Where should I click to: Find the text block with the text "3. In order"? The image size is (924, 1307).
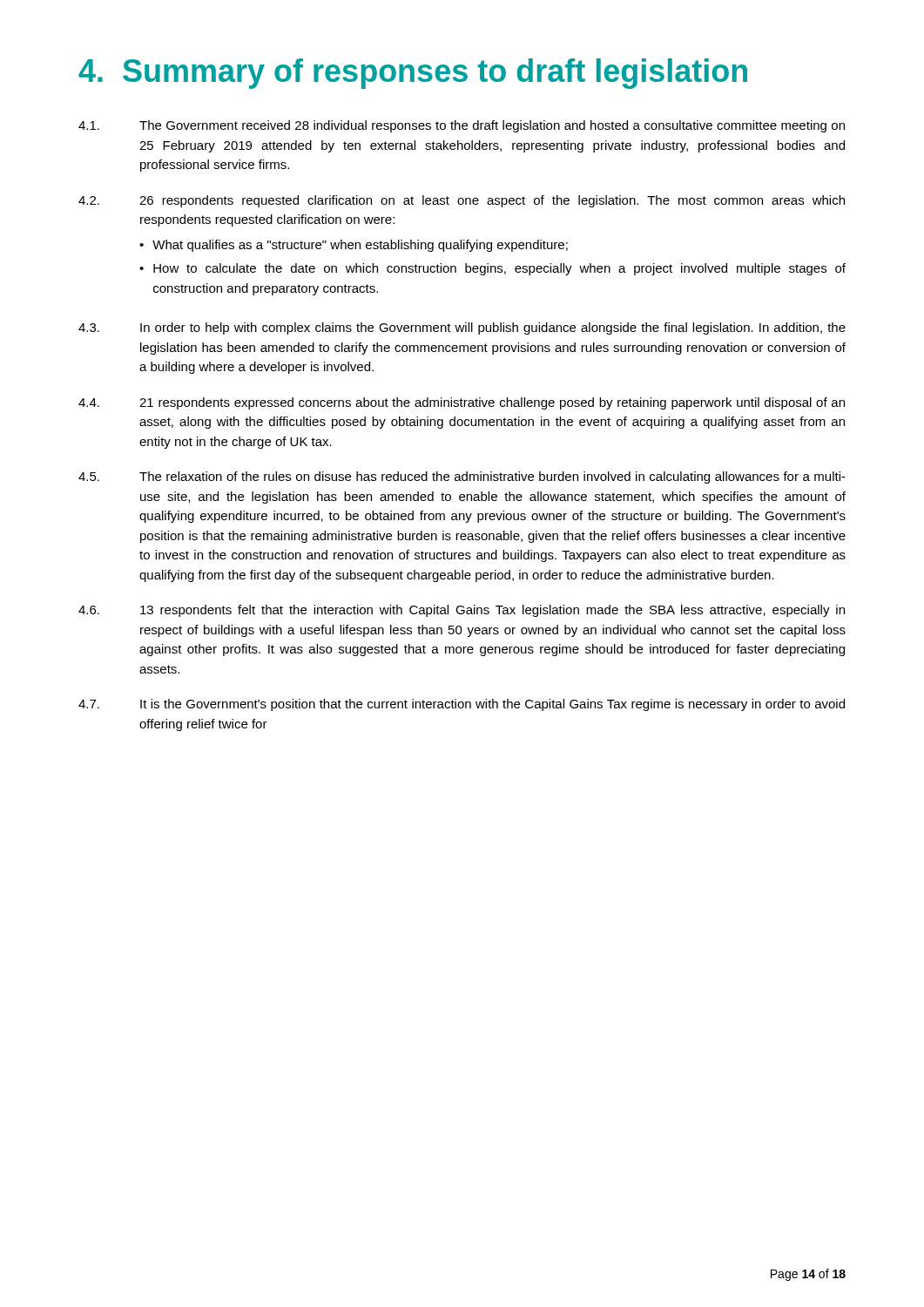pyautogui.click(x=462, y=348)
